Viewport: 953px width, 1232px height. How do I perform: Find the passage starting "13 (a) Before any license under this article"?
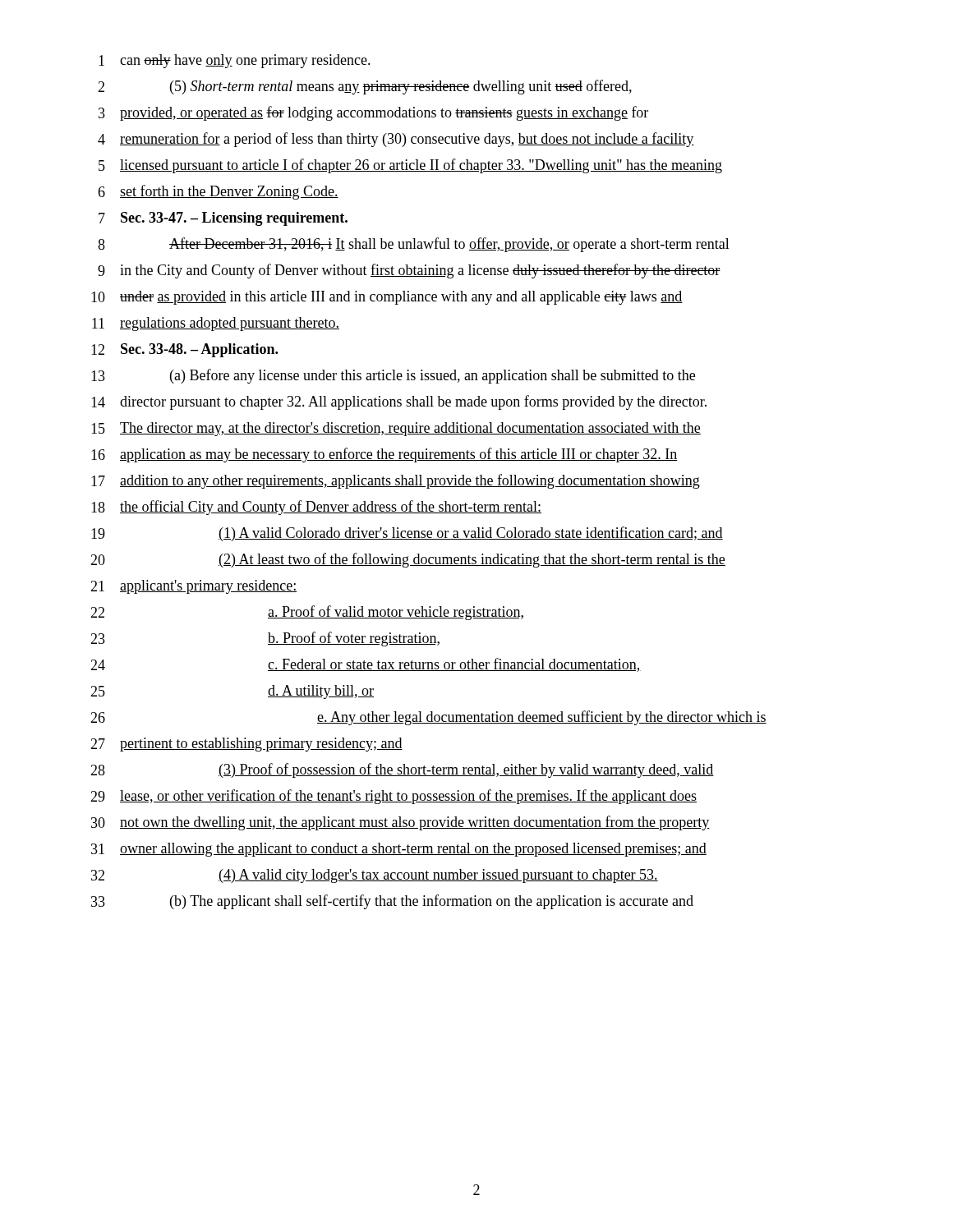[460, 376]
